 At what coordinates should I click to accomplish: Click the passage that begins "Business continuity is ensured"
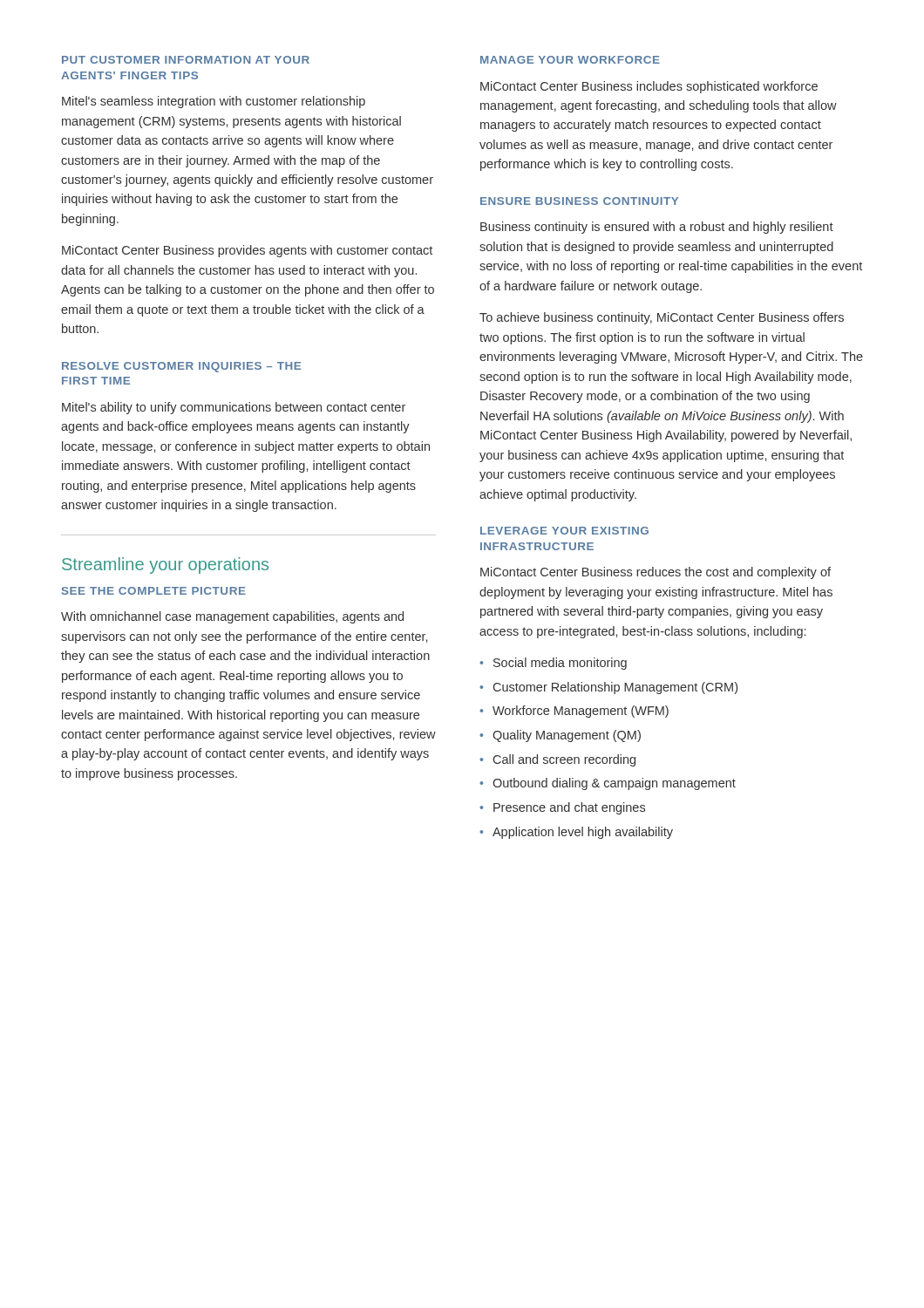(671, 256)
